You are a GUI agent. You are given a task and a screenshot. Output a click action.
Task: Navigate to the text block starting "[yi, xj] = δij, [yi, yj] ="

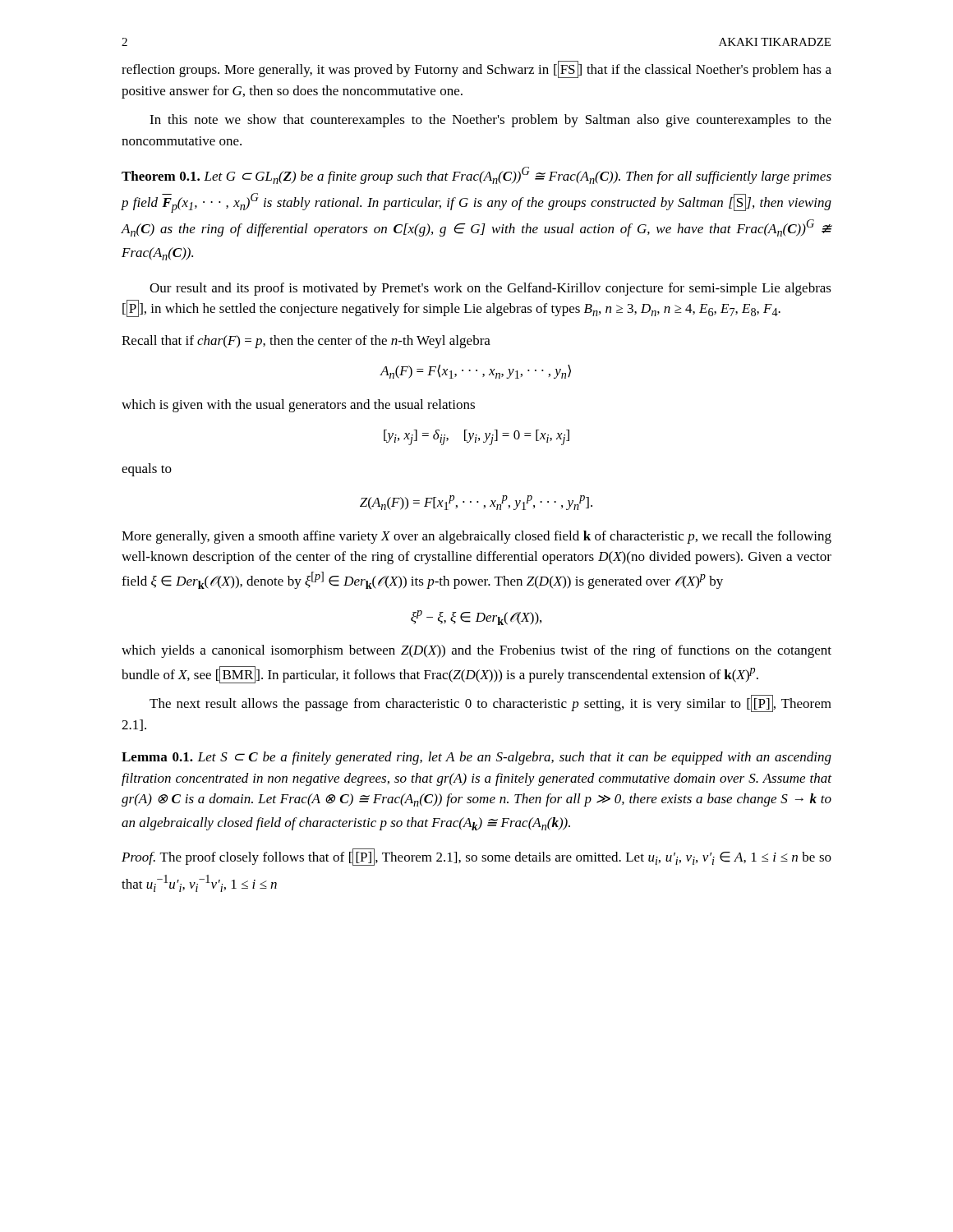point(476,437)
